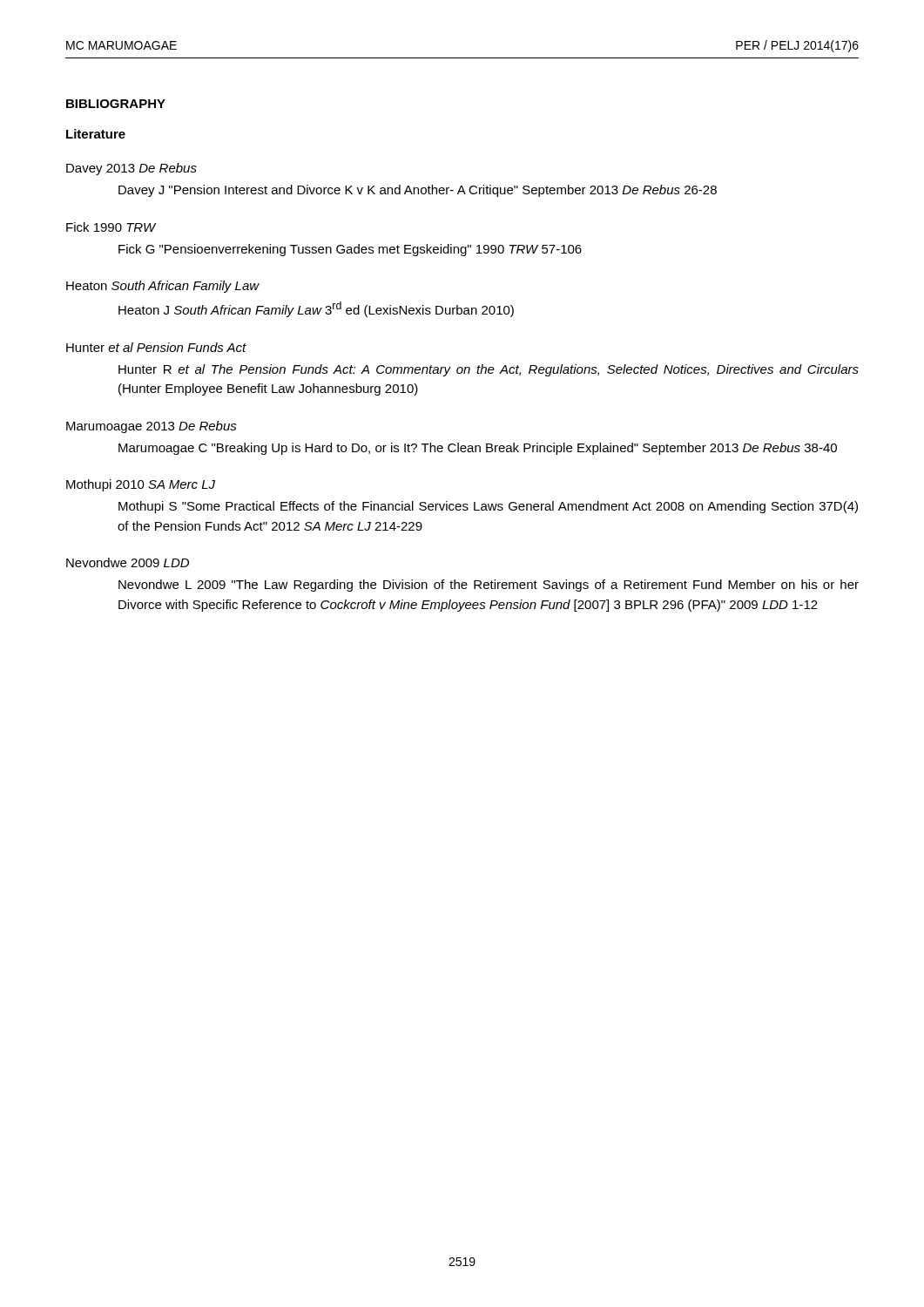Viewport: 924px width, 1307px height.
Task: Click on the block starting "Heaton South African Family Law Heaton J South"
Action: point(462,299)
